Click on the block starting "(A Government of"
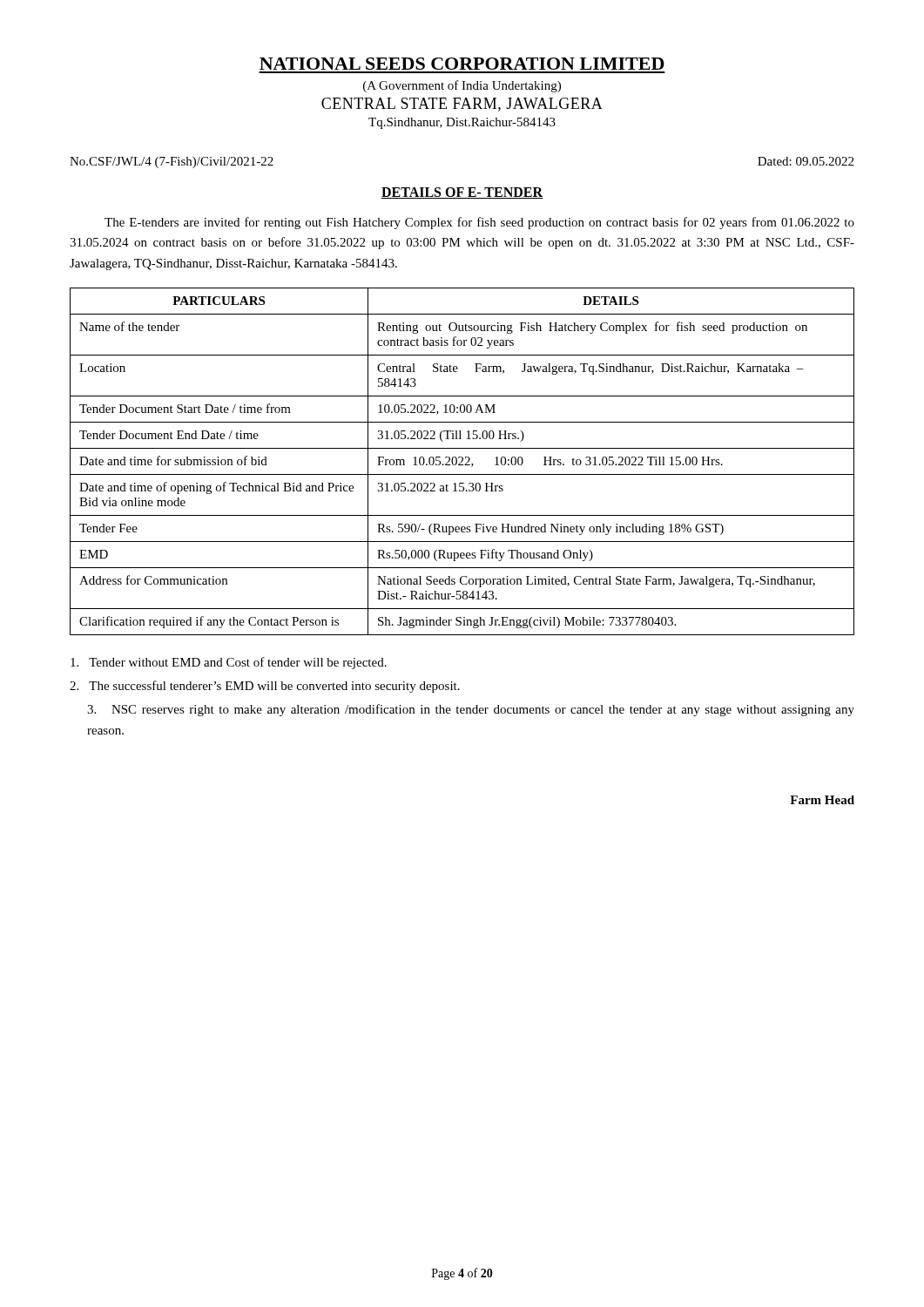924x1307 pixels. pos(462,104)
